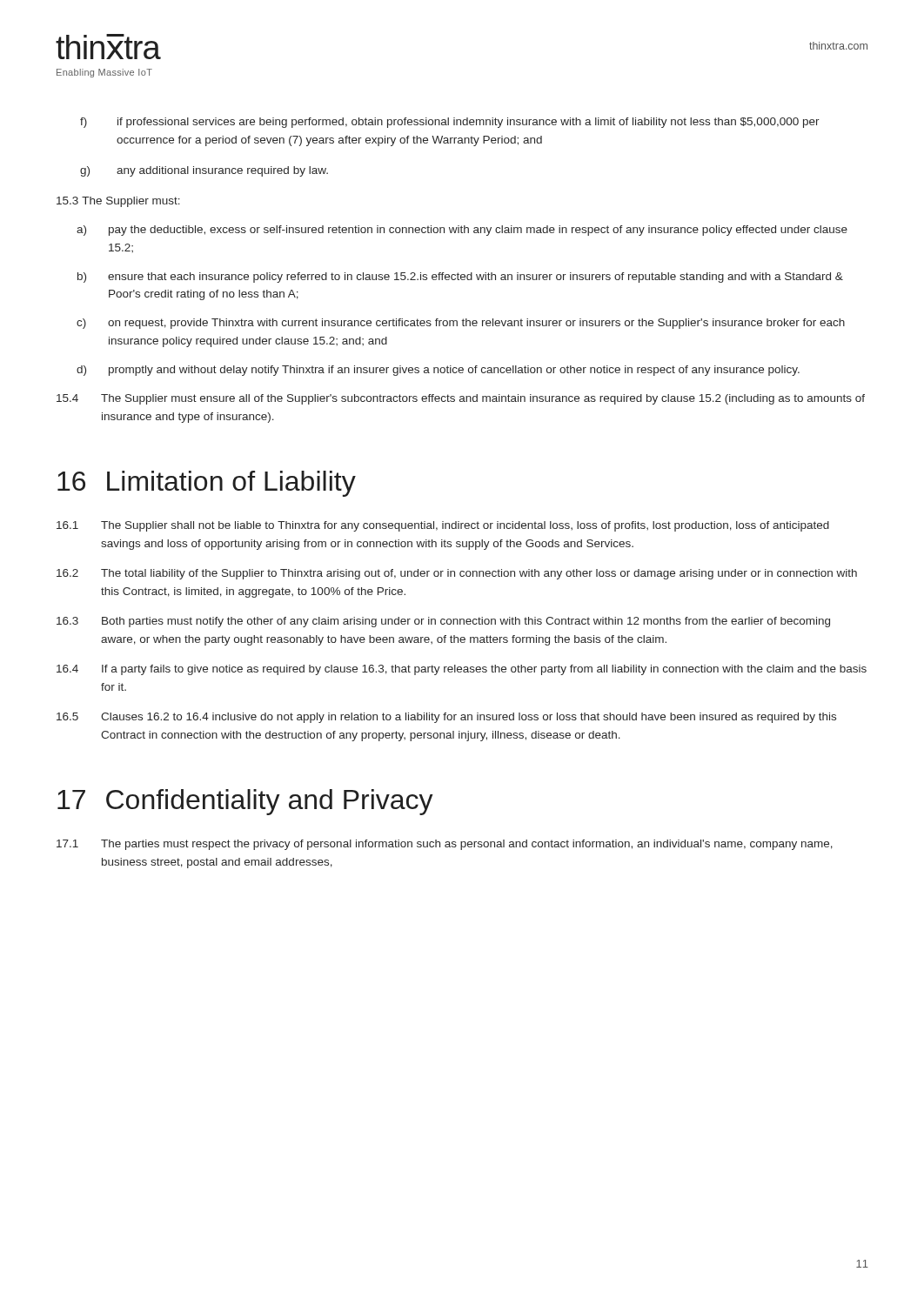Find the block on this page that starts "3 Both parties must"

462,631
